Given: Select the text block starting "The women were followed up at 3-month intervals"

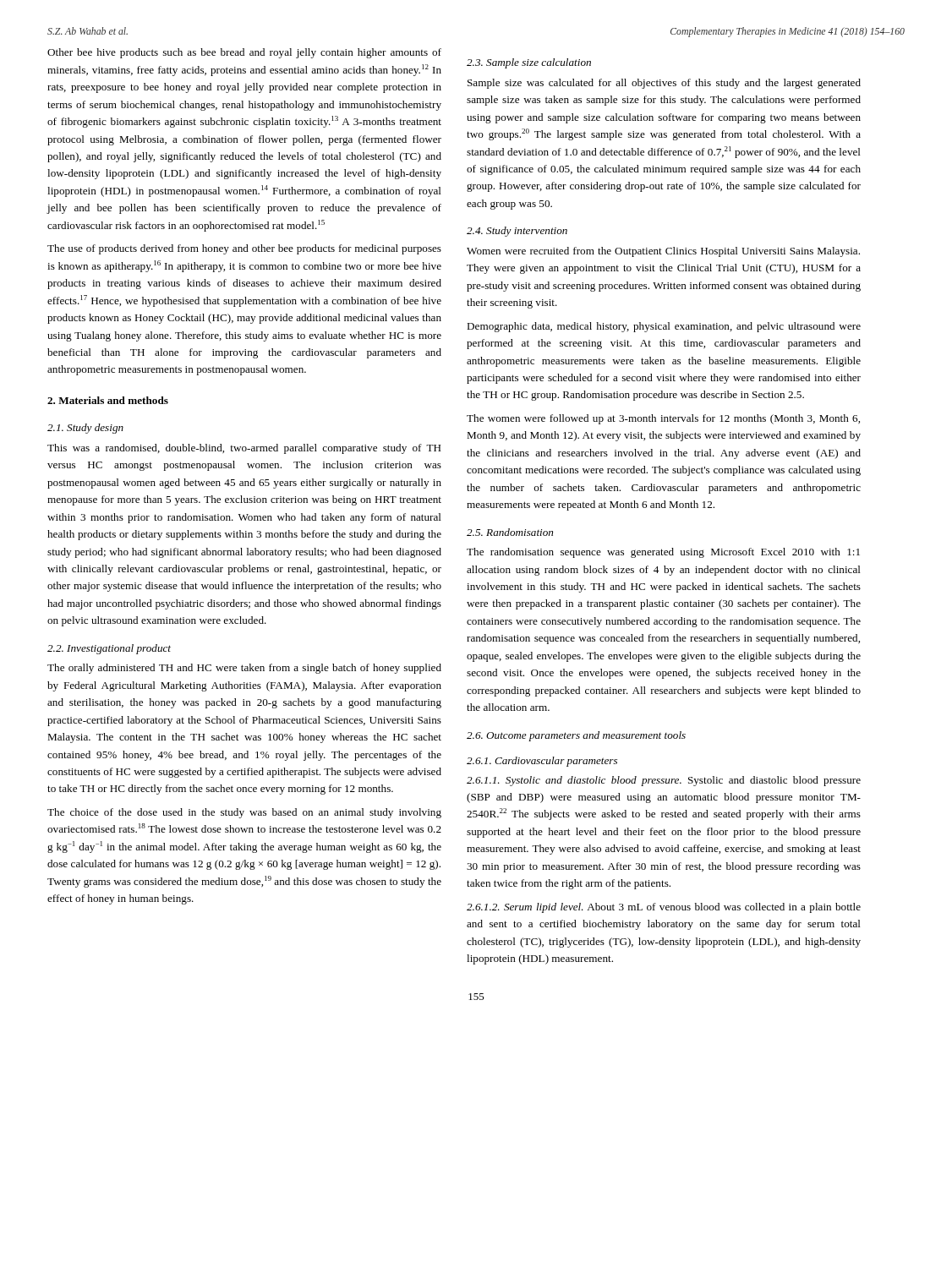Looking at the screenshot, I should 664,462.
